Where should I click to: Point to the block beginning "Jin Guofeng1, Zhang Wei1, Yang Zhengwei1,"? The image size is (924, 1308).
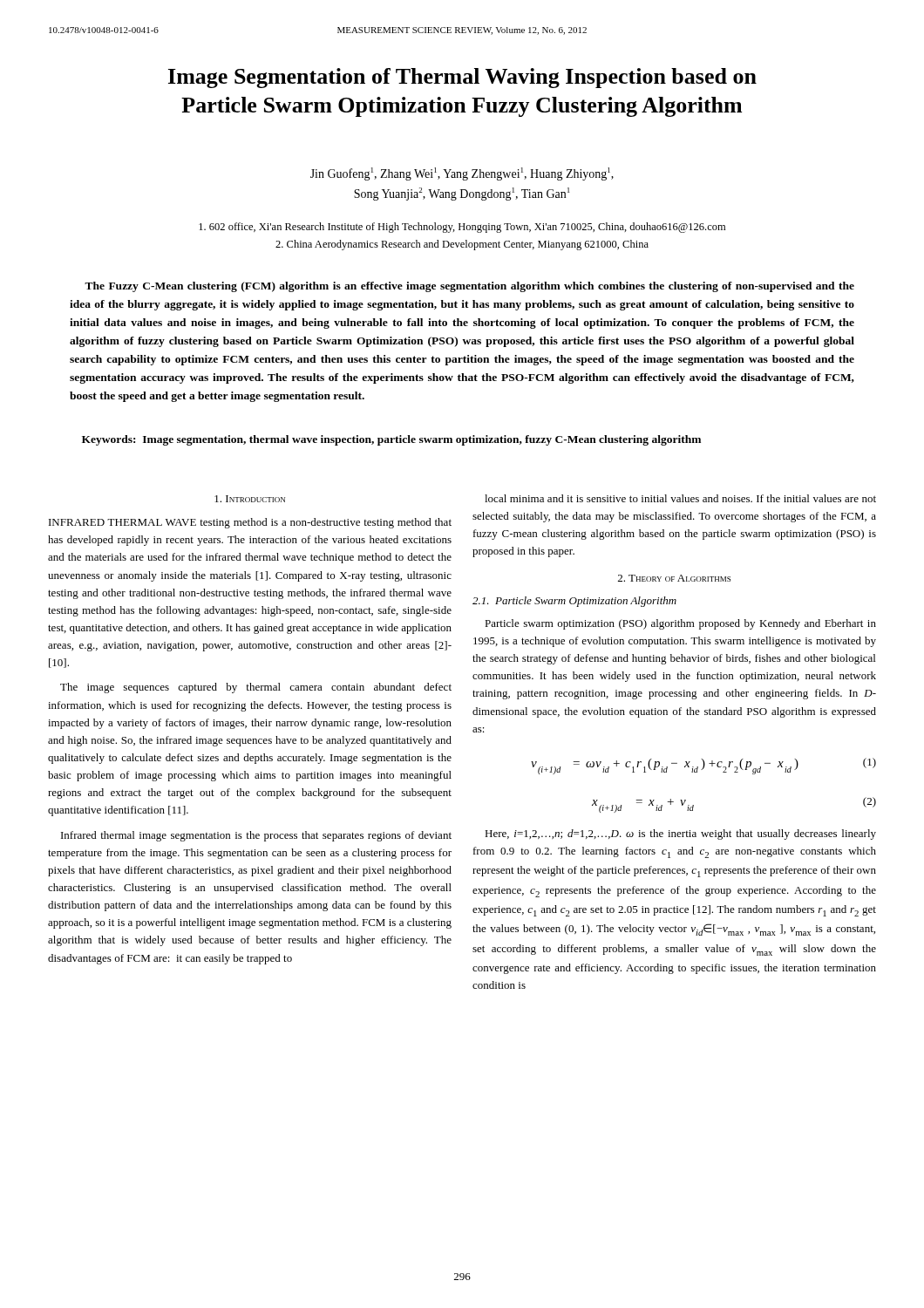[x=462, y=183]
